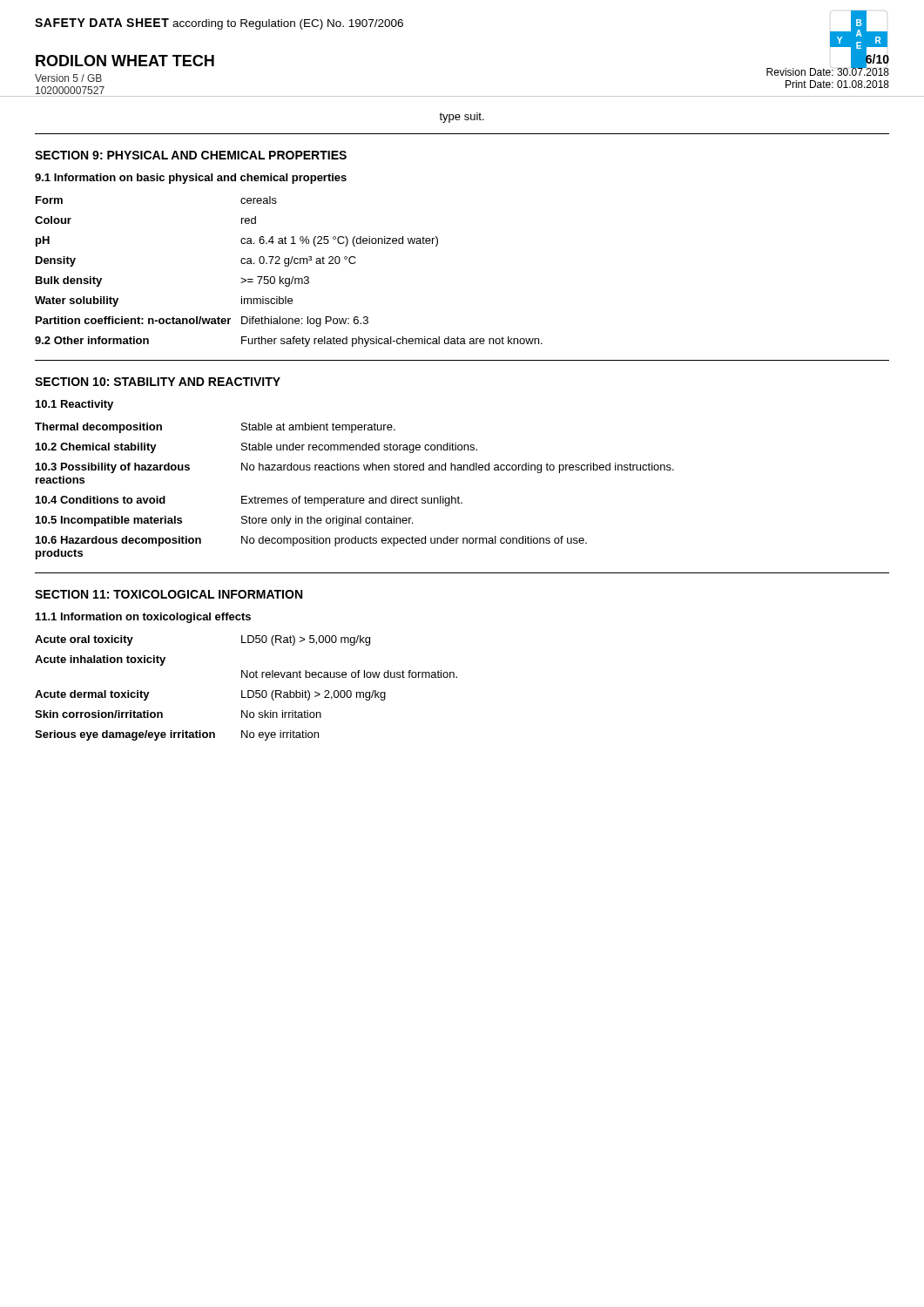Locate the section header with the text "11.1 Information on toxicological effects"
924x1307 pixels.
tap(143, 617)
